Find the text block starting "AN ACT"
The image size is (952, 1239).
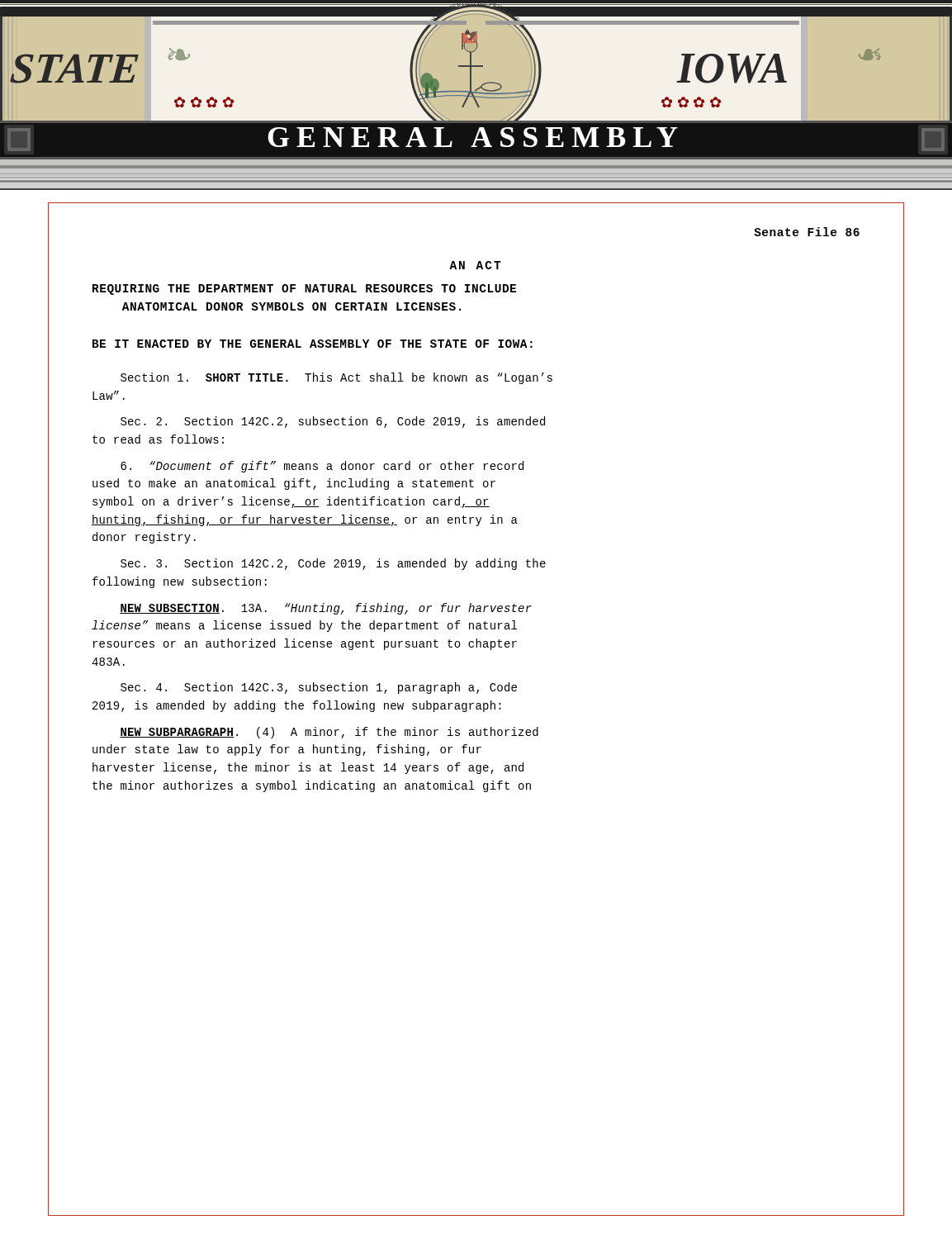[476, 266]
